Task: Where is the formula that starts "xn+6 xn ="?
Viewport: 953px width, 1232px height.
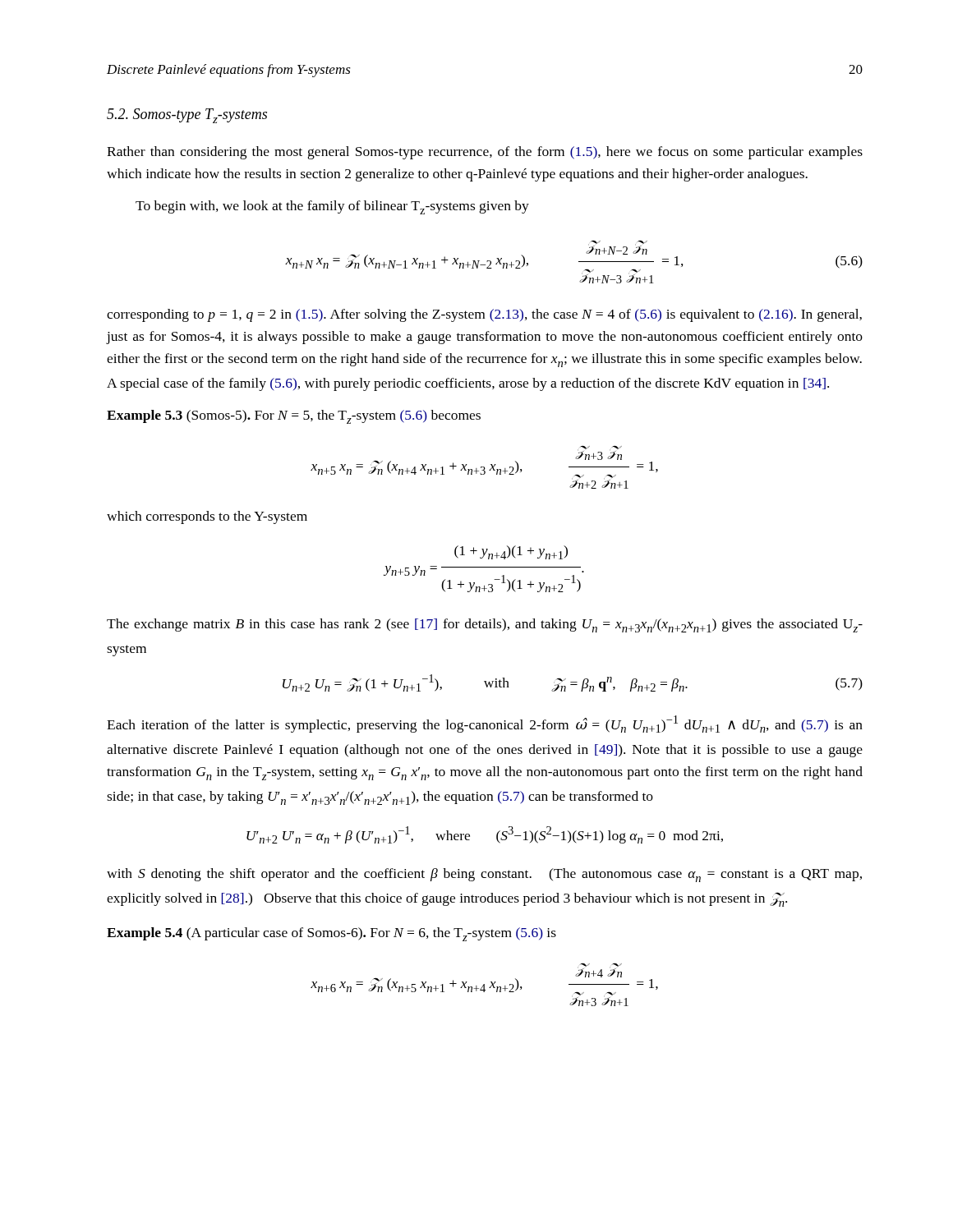Action: coord(485,985)
